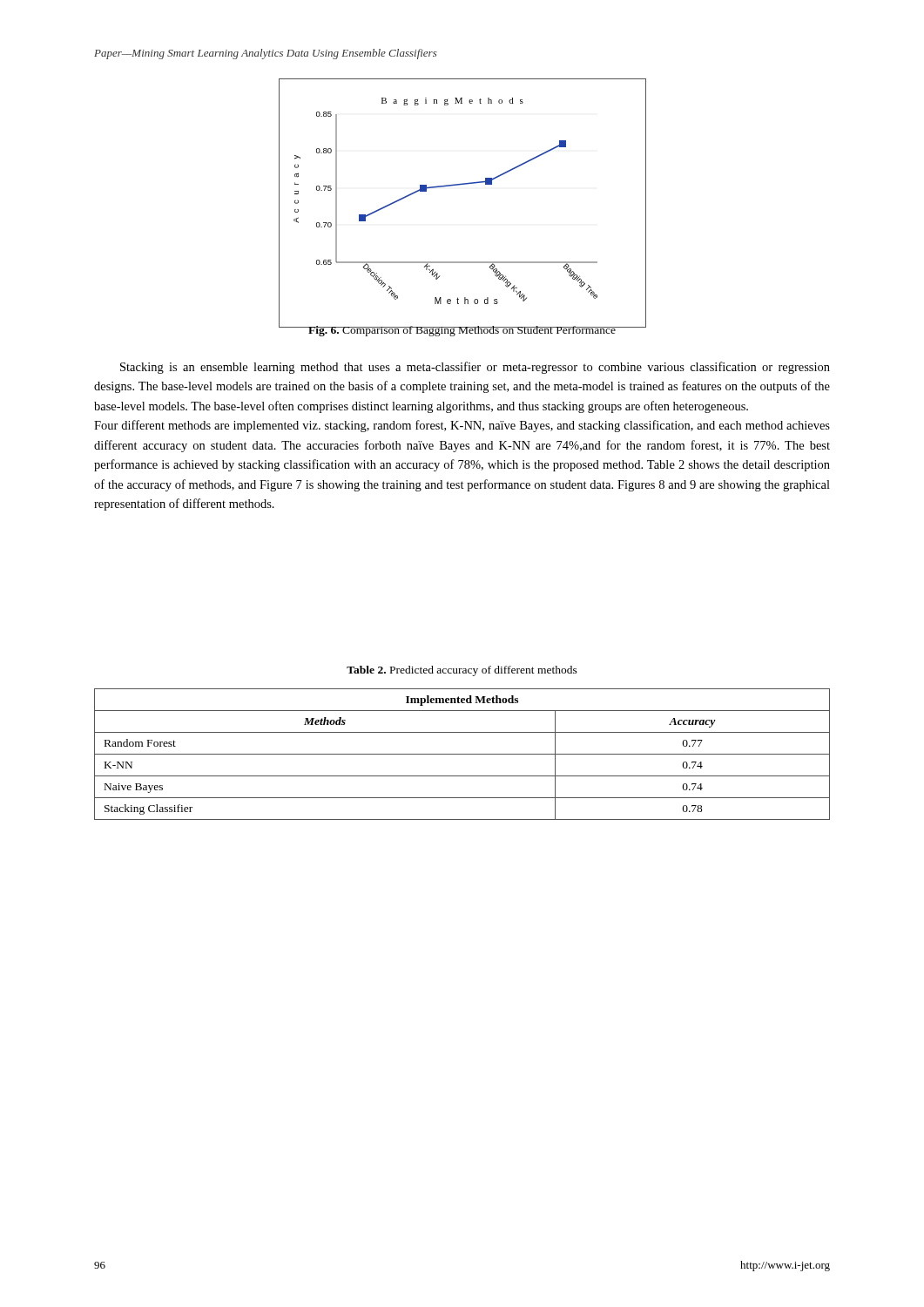This screenshot has height=1307, width=924.
Task: Locate a line chart
Action: coord(462,203)
